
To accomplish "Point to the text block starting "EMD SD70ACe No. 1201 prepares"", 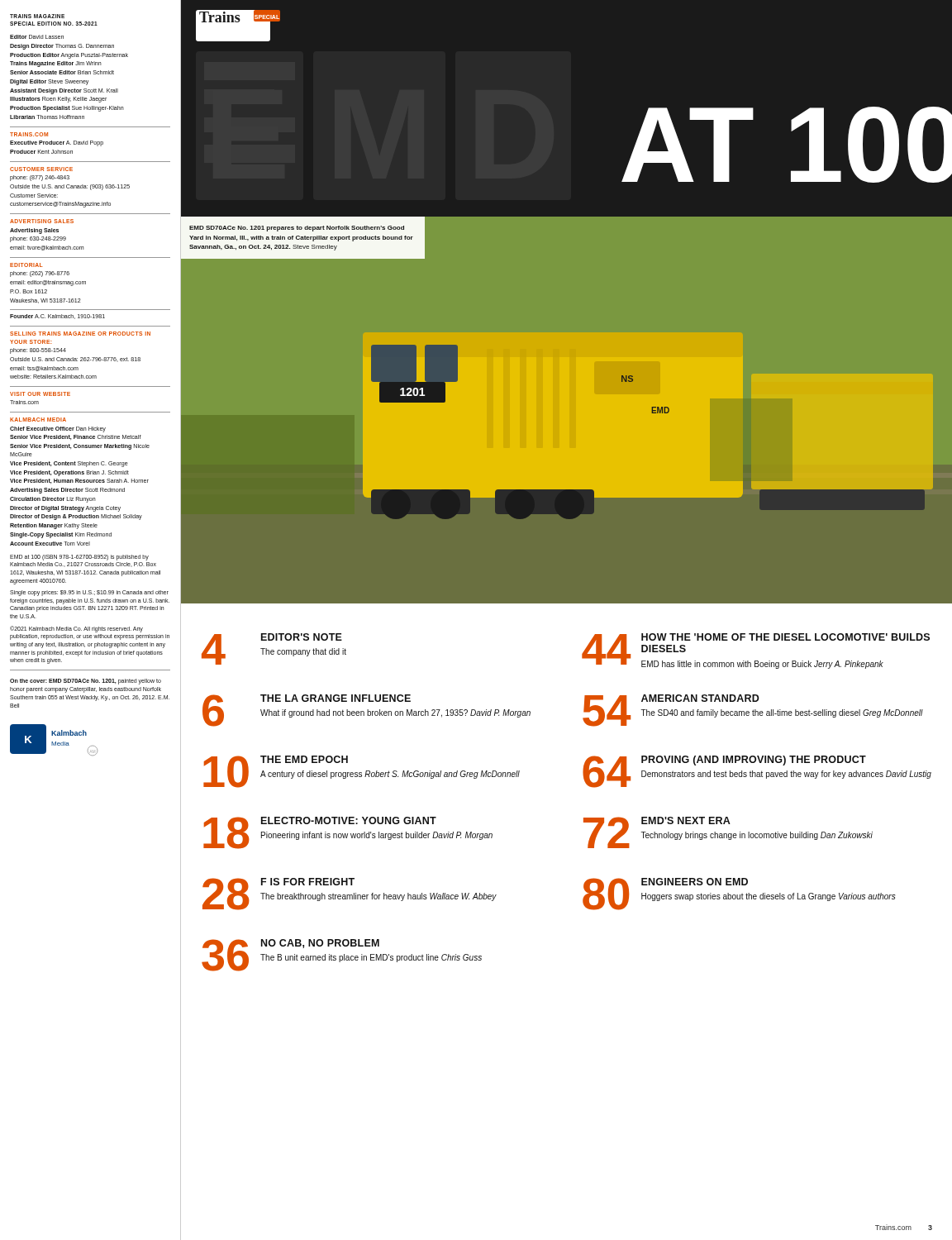I will pos(301,237).
